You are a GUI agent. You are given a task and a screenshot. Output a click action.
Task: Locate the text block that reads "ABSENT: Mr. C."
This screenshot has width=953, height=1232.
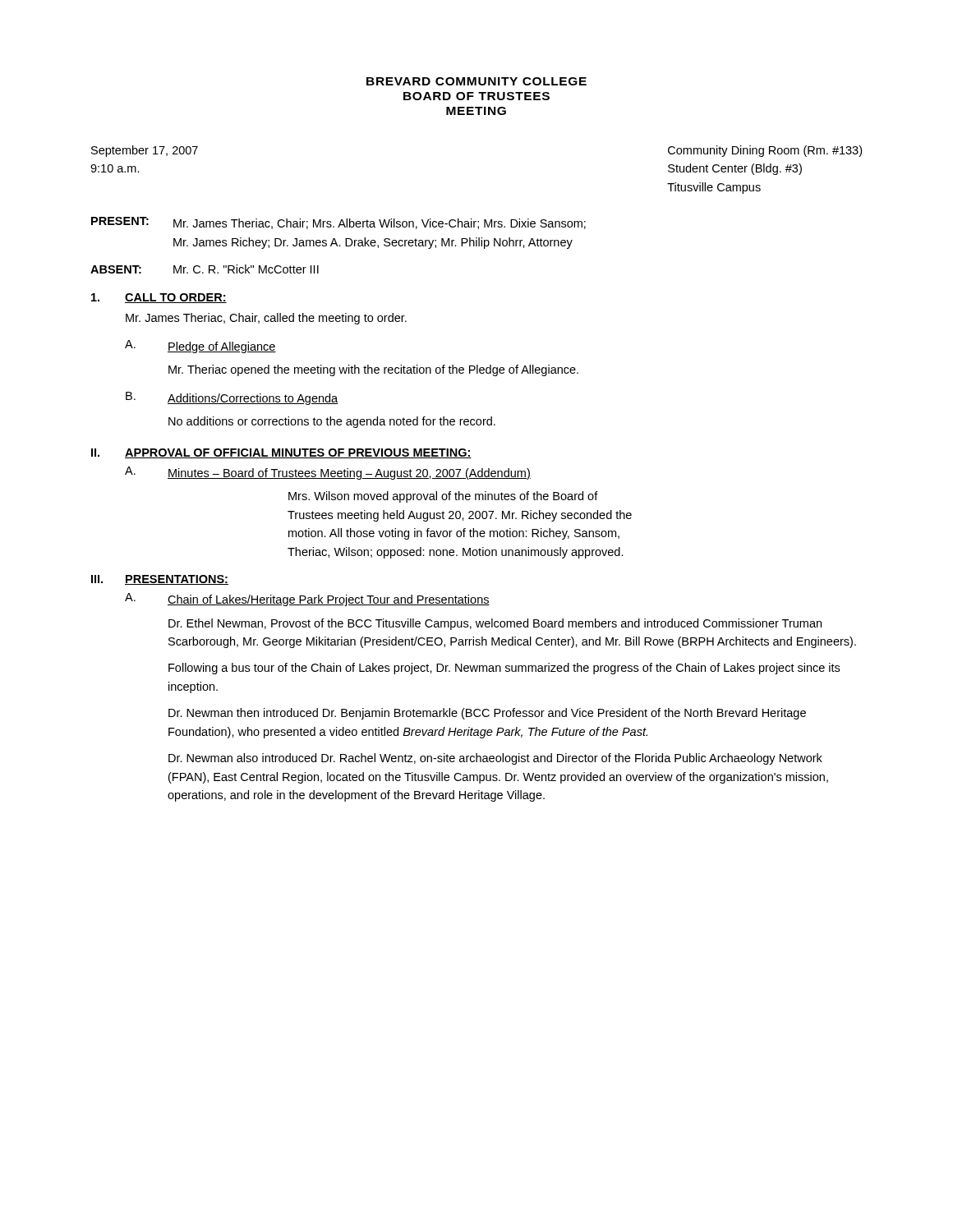click(205, 270)
